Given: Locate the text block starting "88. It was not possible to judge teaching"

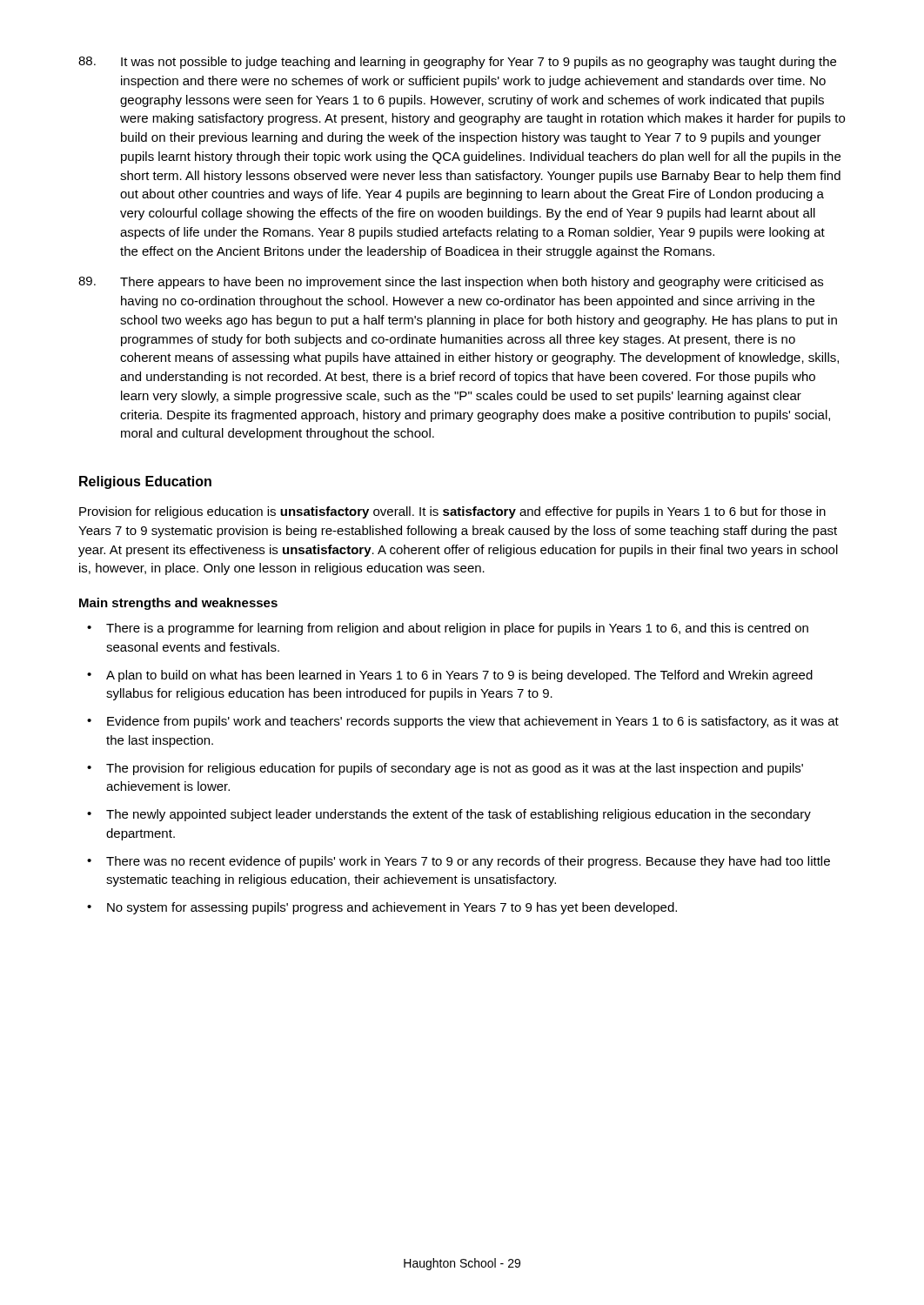Looking at the screenshot, I should click(462, 156).
